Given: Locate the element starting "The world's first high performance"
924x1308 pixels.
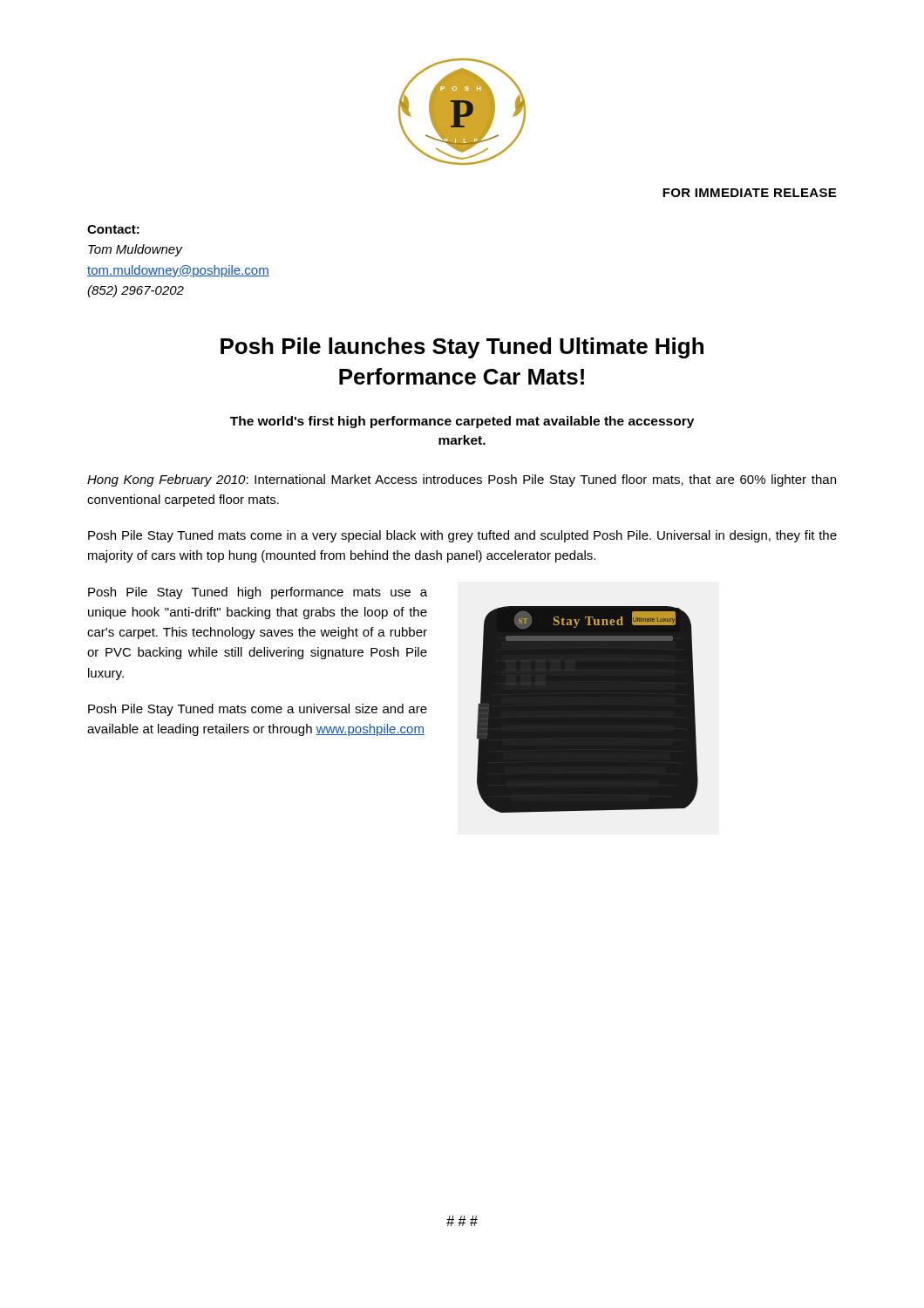Looking at the screenshot, I should coord(462,430).
